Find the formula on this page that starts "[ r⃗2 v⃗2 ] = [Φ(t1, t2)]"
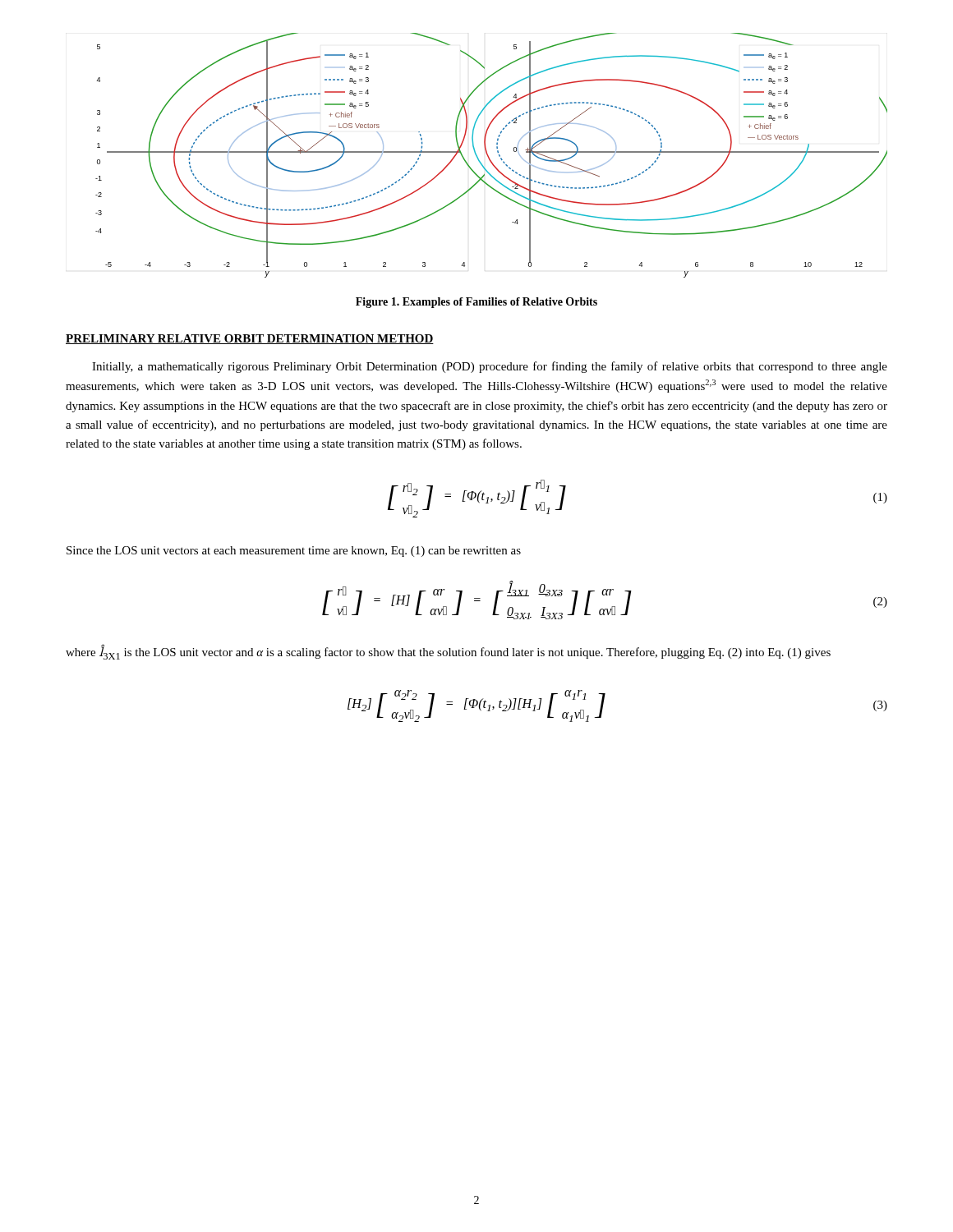The image size is (953, 1232). (525, 498)
